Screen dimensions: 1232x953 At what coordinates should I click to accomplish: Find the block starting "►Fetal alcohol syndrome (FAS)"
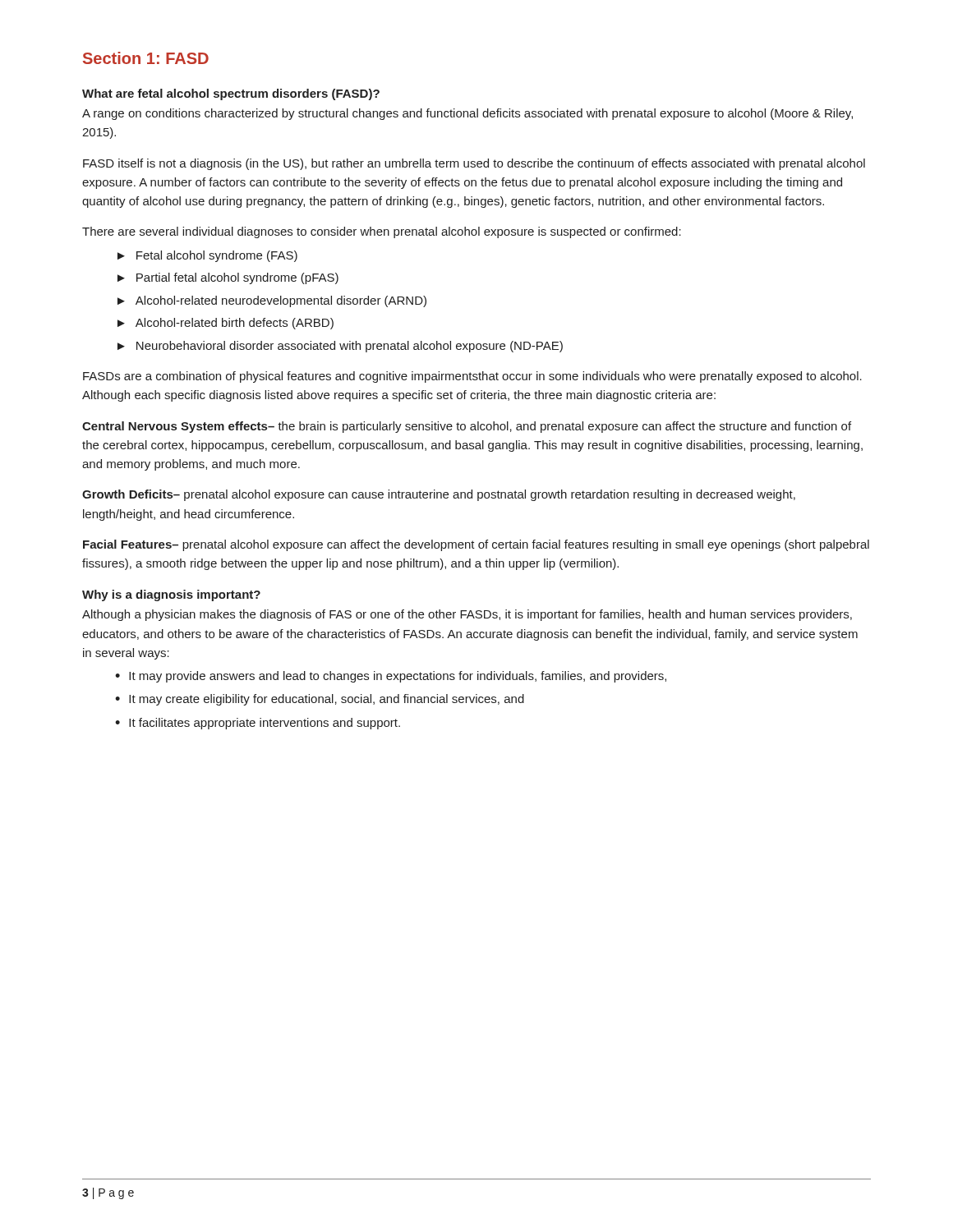click(x=206, y=255)
